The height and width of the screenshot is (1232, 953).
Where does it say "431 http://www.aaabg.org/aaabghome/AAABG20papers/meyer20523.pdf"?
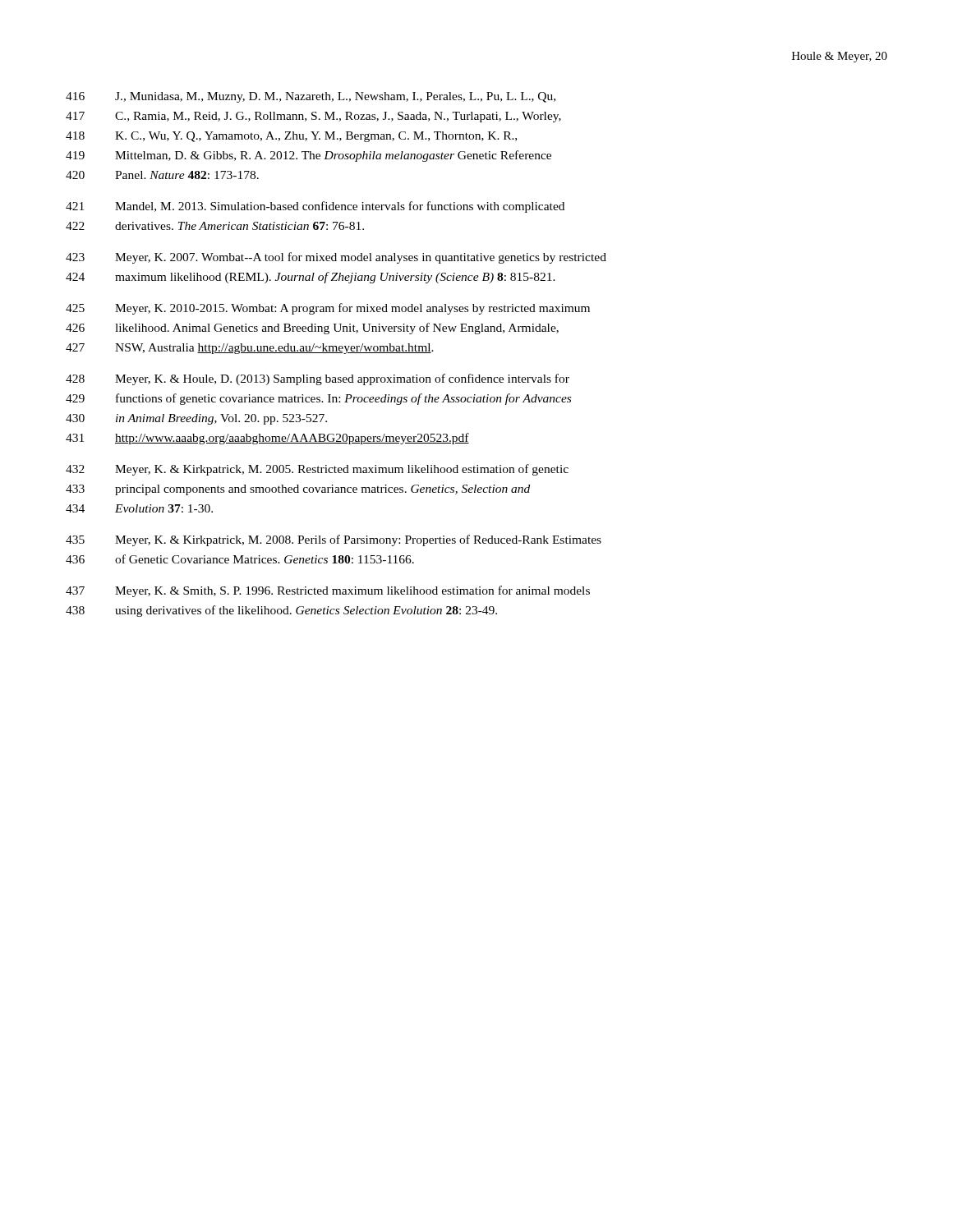(476, 438)
